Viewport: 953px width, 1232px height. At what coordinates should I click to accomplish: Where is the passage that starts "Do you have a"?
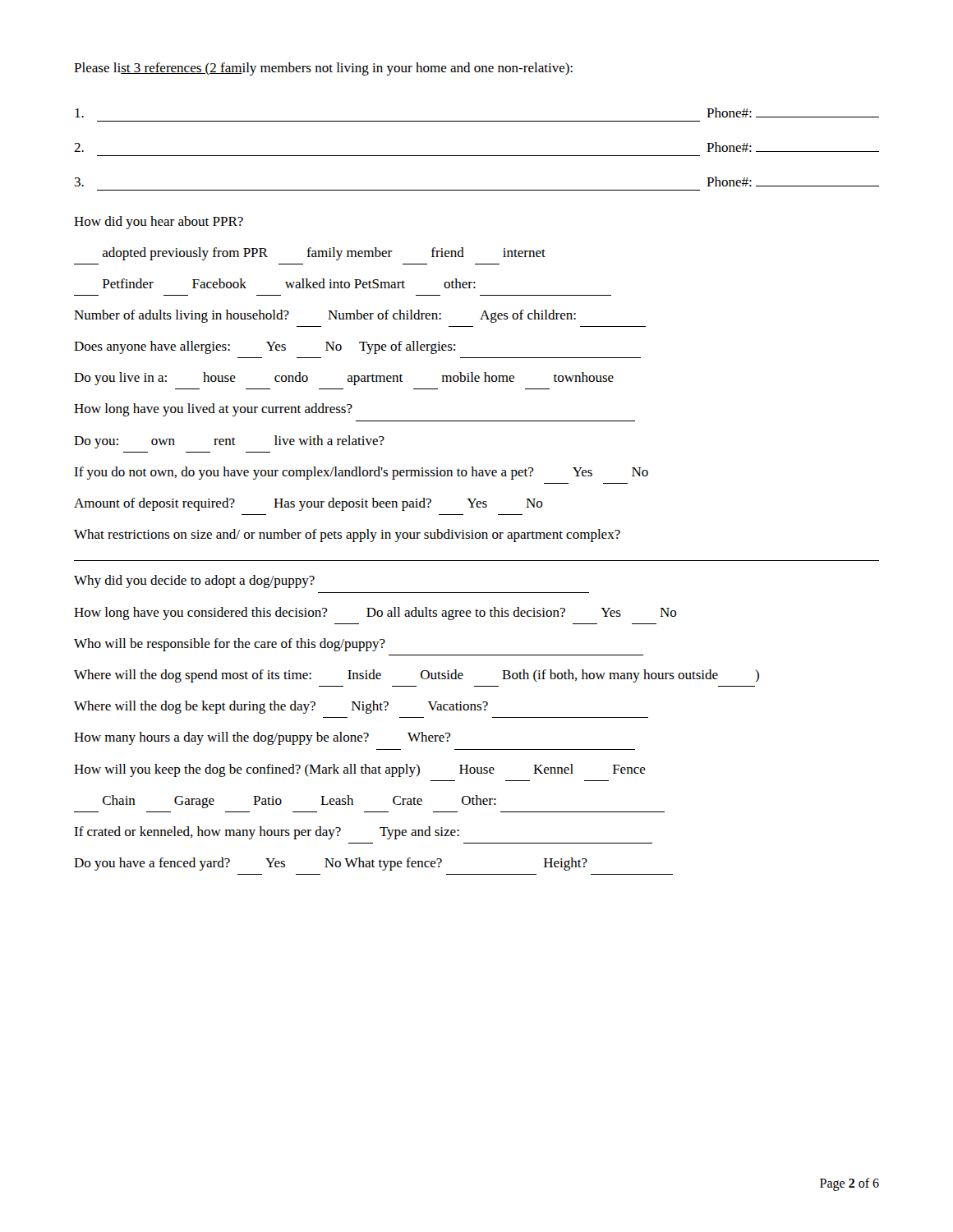point(373,863)
